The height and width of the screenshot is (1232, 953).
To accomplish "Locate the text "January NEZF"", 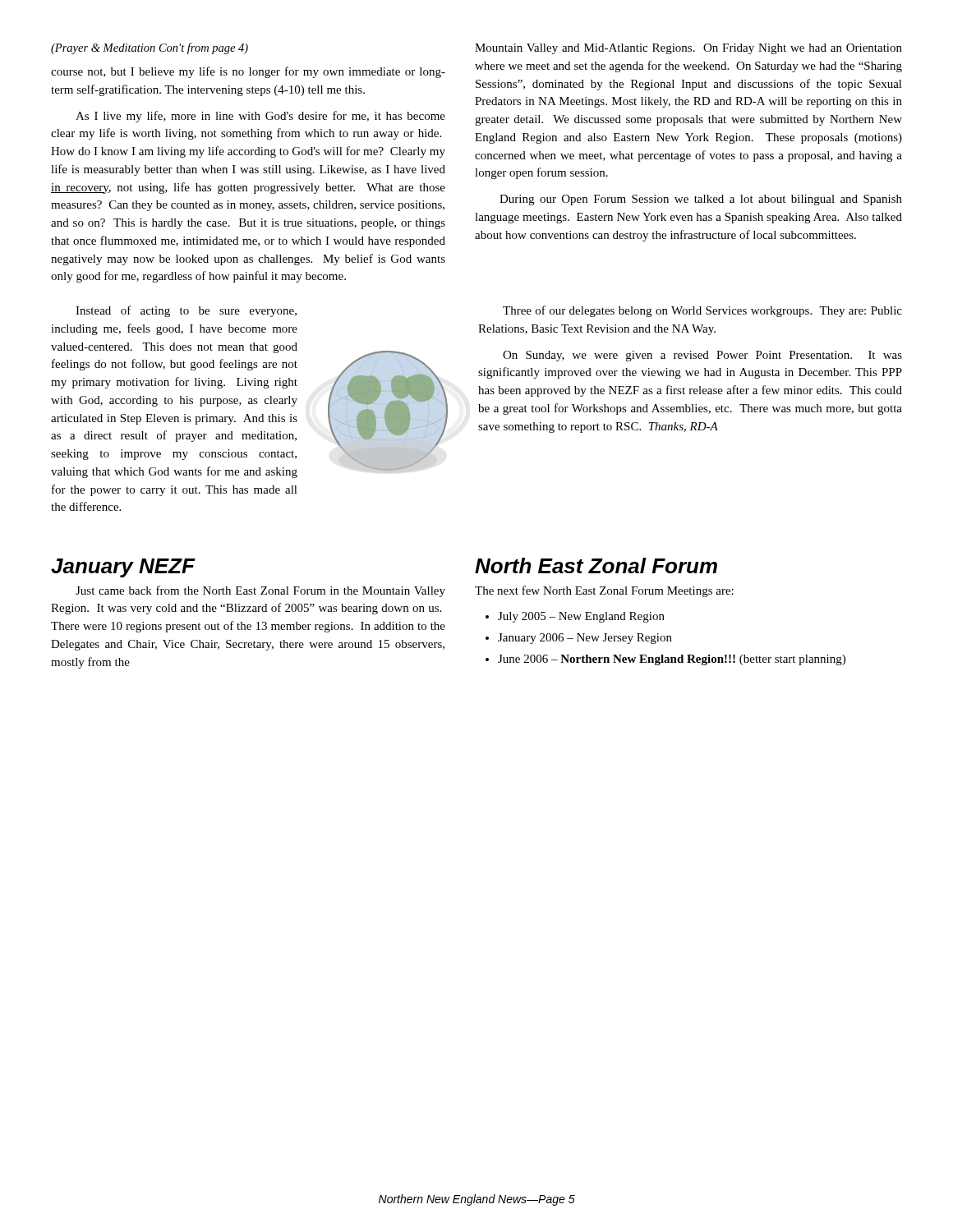I will pos(123,566).
